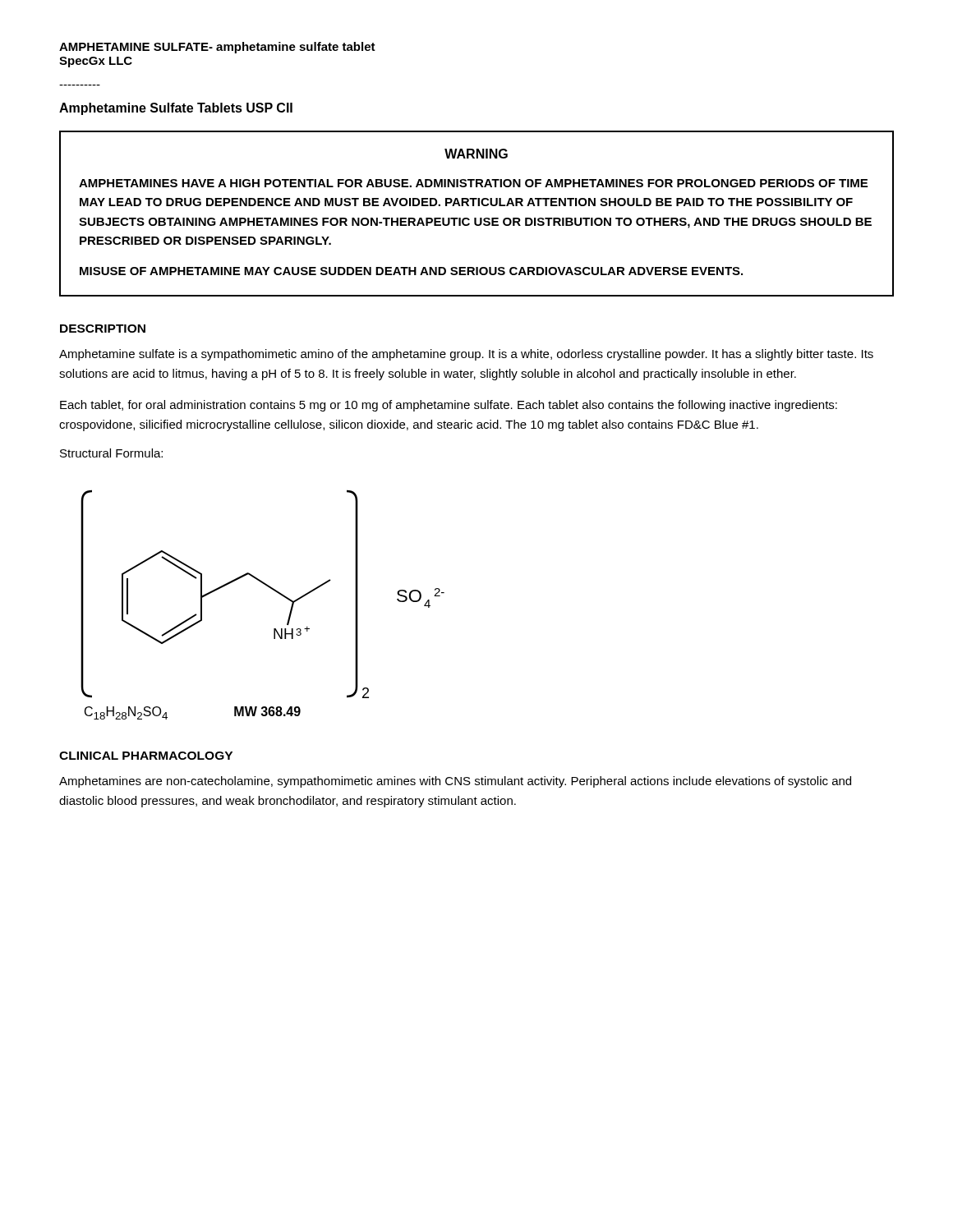
Task: Click on the text that reads "Structural Formula:"
Action: tap(112, 453)
